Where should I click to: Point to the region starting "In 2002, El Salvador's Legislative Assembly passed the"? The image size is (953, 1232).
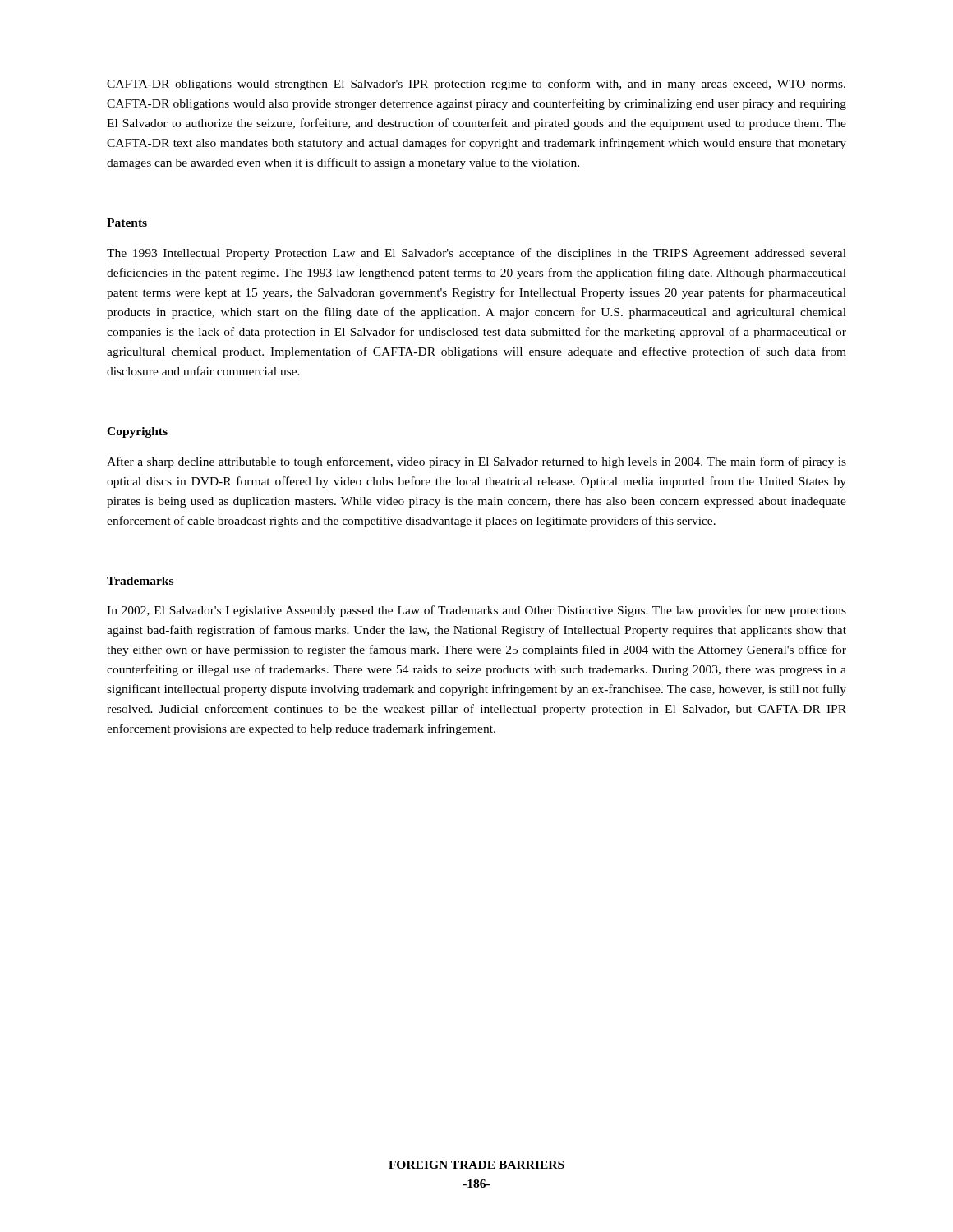476,669
